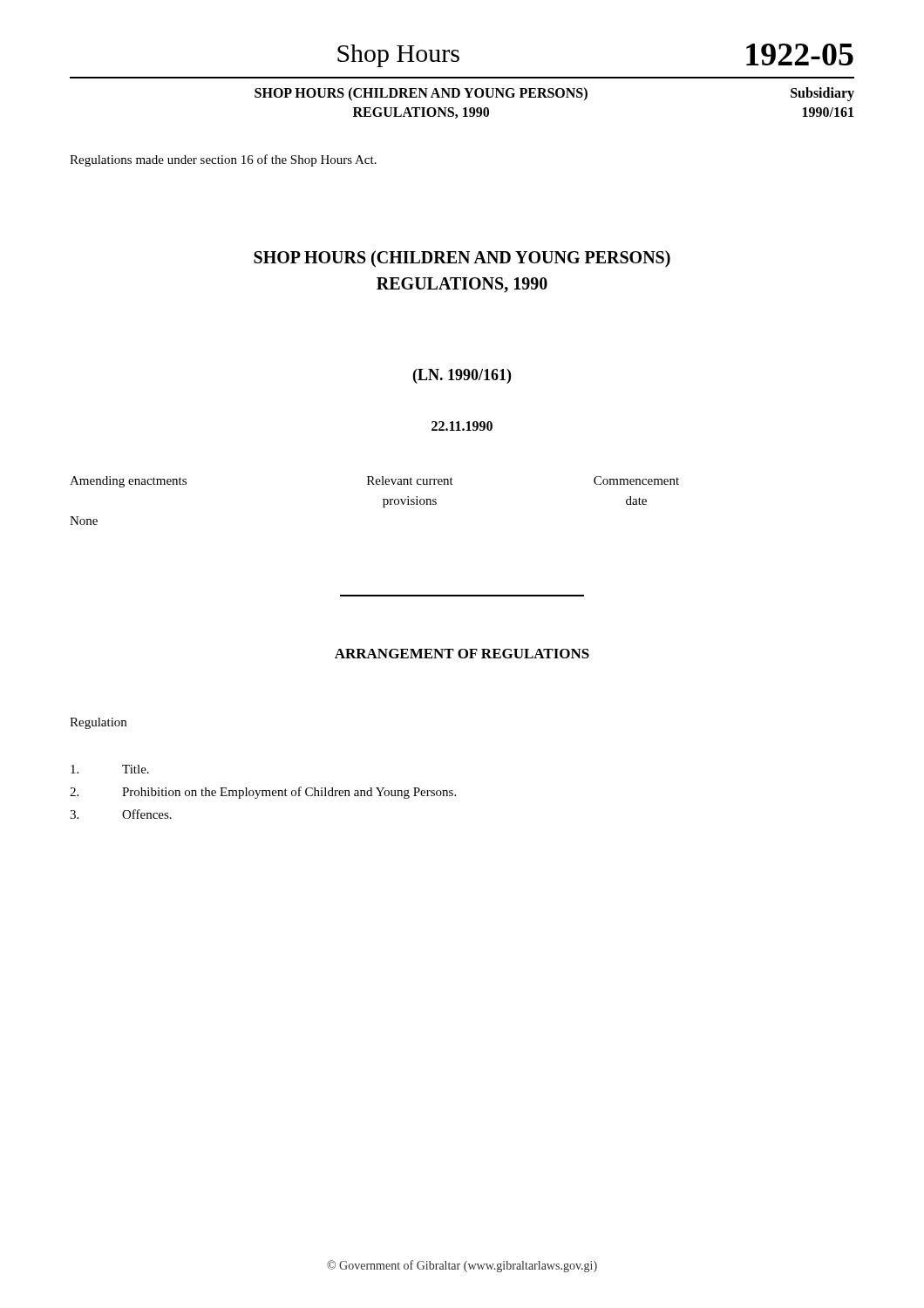The width and height of the screenshot is (924, 1308).
Task: Select the text containing "(LN. 1990/161)"
Action: (x=462, y=375)
